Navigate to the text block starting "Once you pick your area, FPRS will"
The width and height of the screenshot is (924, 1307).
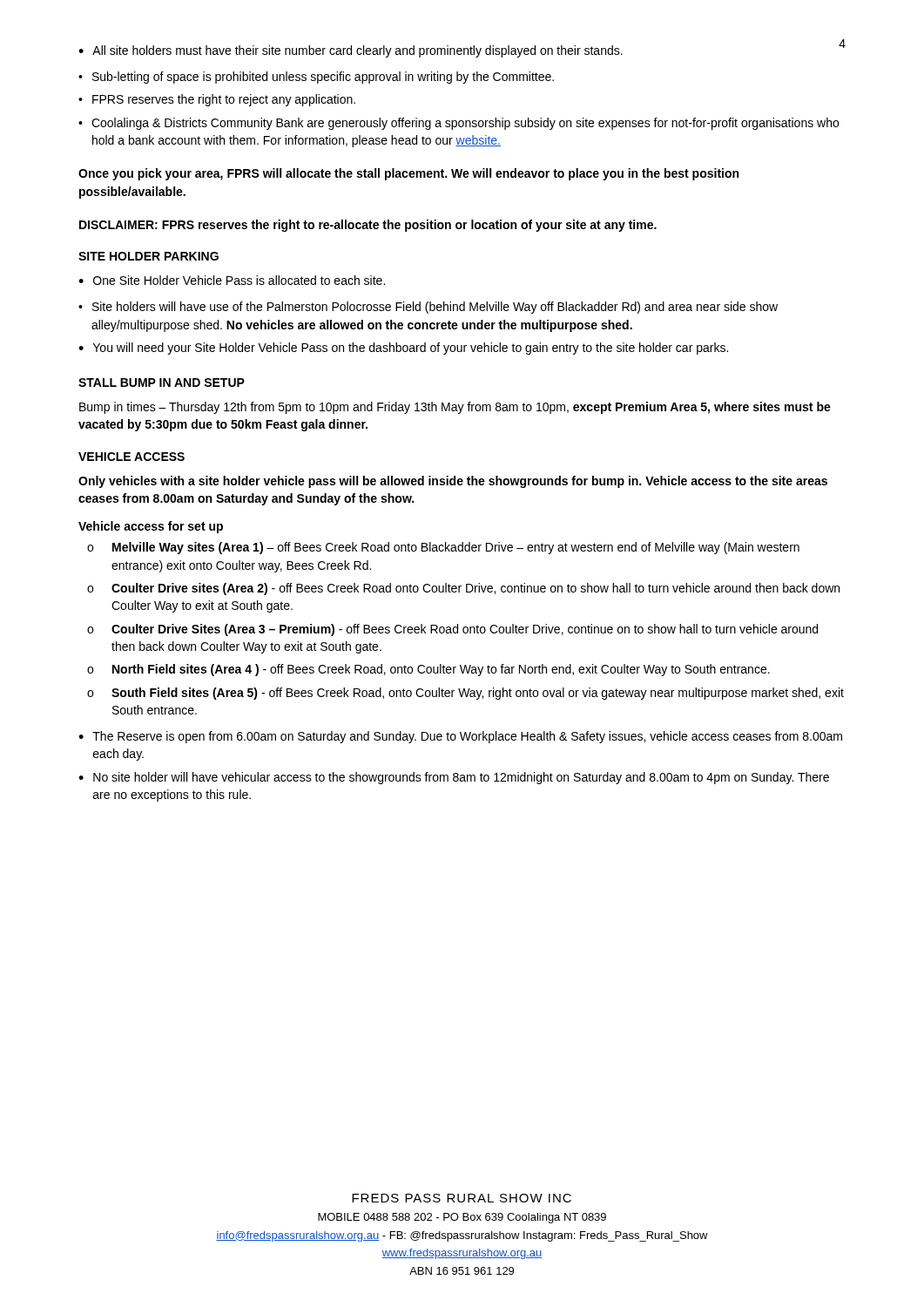click(x=409, y=182)
